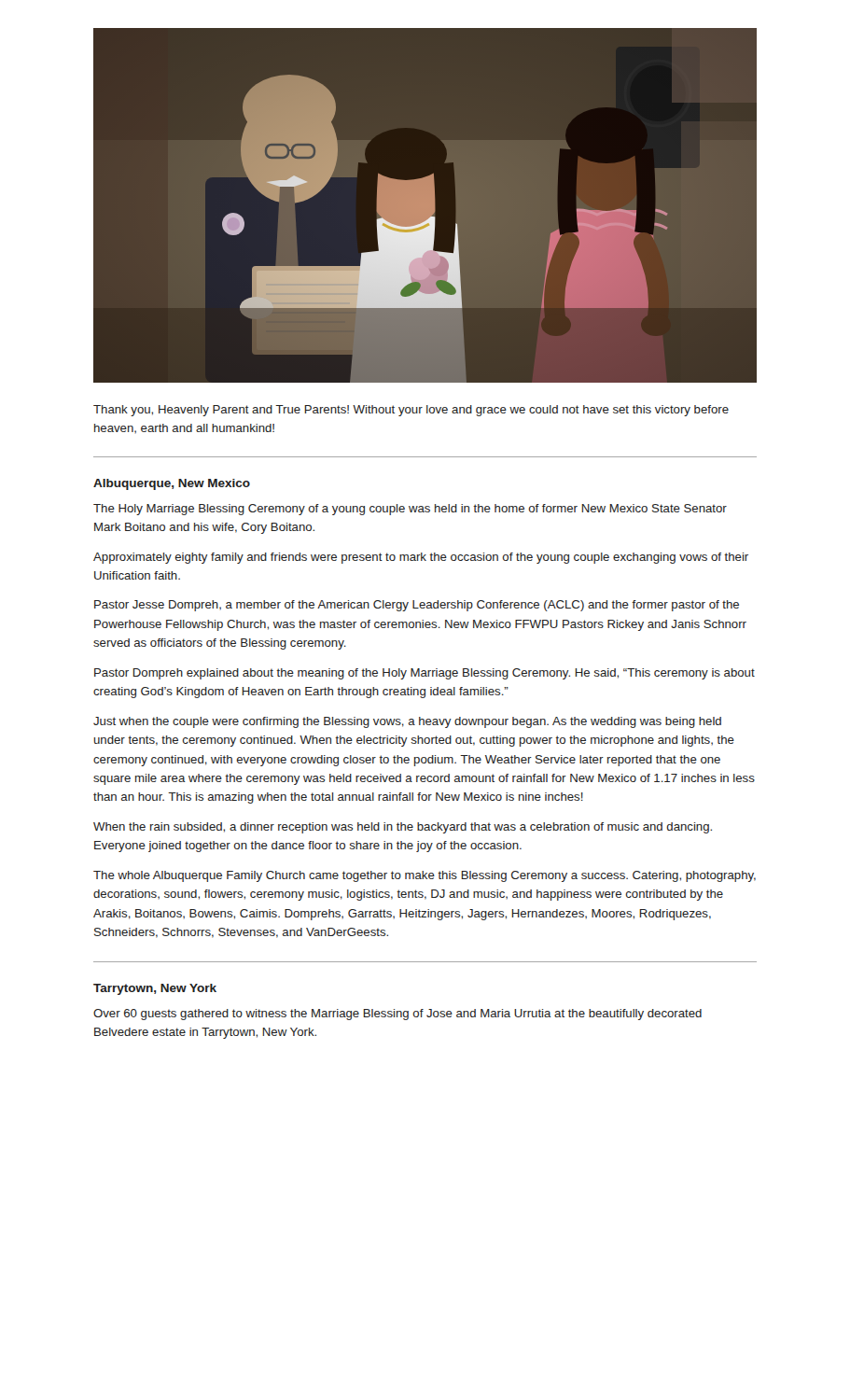Point to the block beginning "Pastor Jesse Dompreh, a member of the American"
Viewport: 850px width, 1400px height.
420,624
